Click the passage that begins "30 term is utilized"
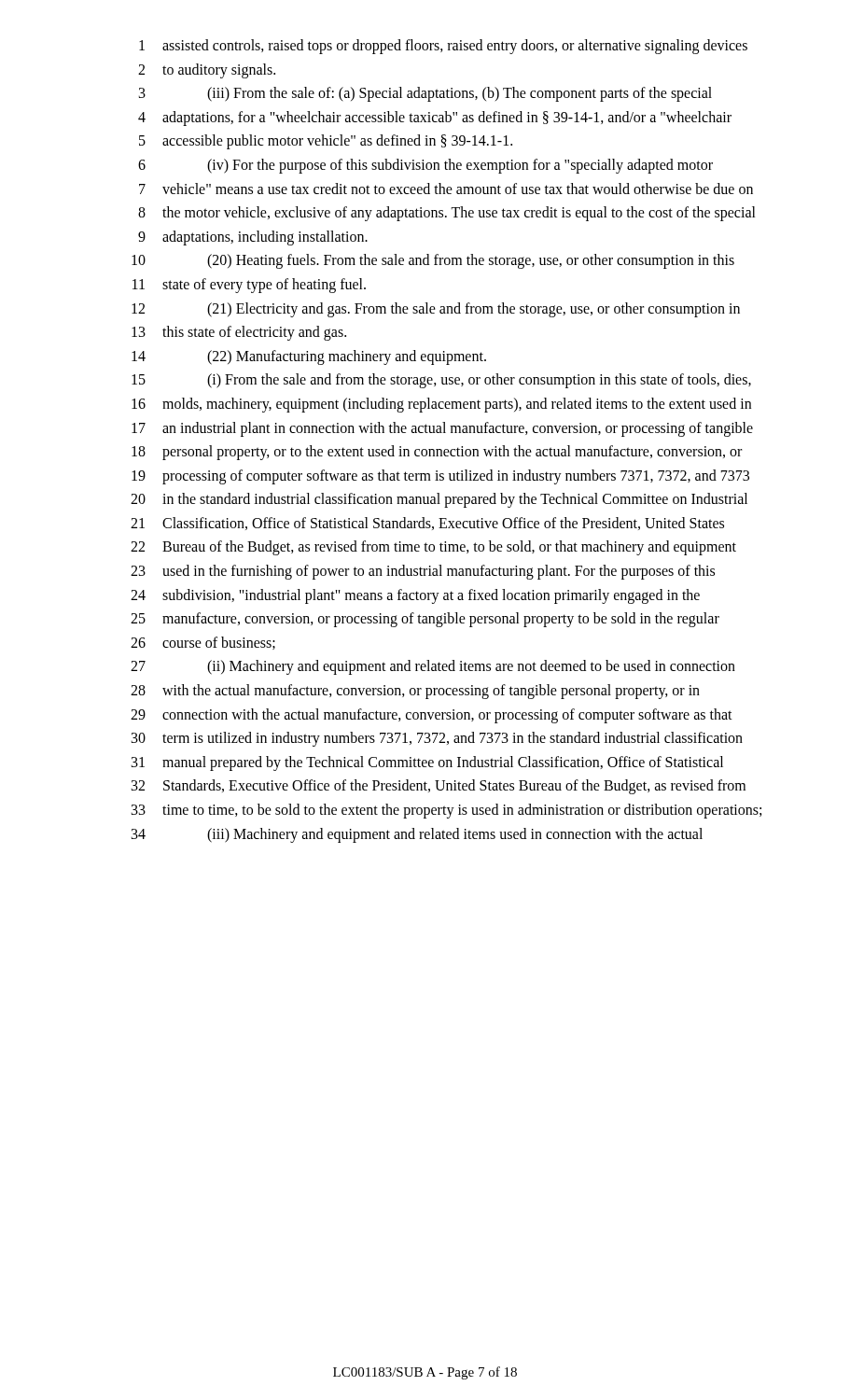 [447, 738]
